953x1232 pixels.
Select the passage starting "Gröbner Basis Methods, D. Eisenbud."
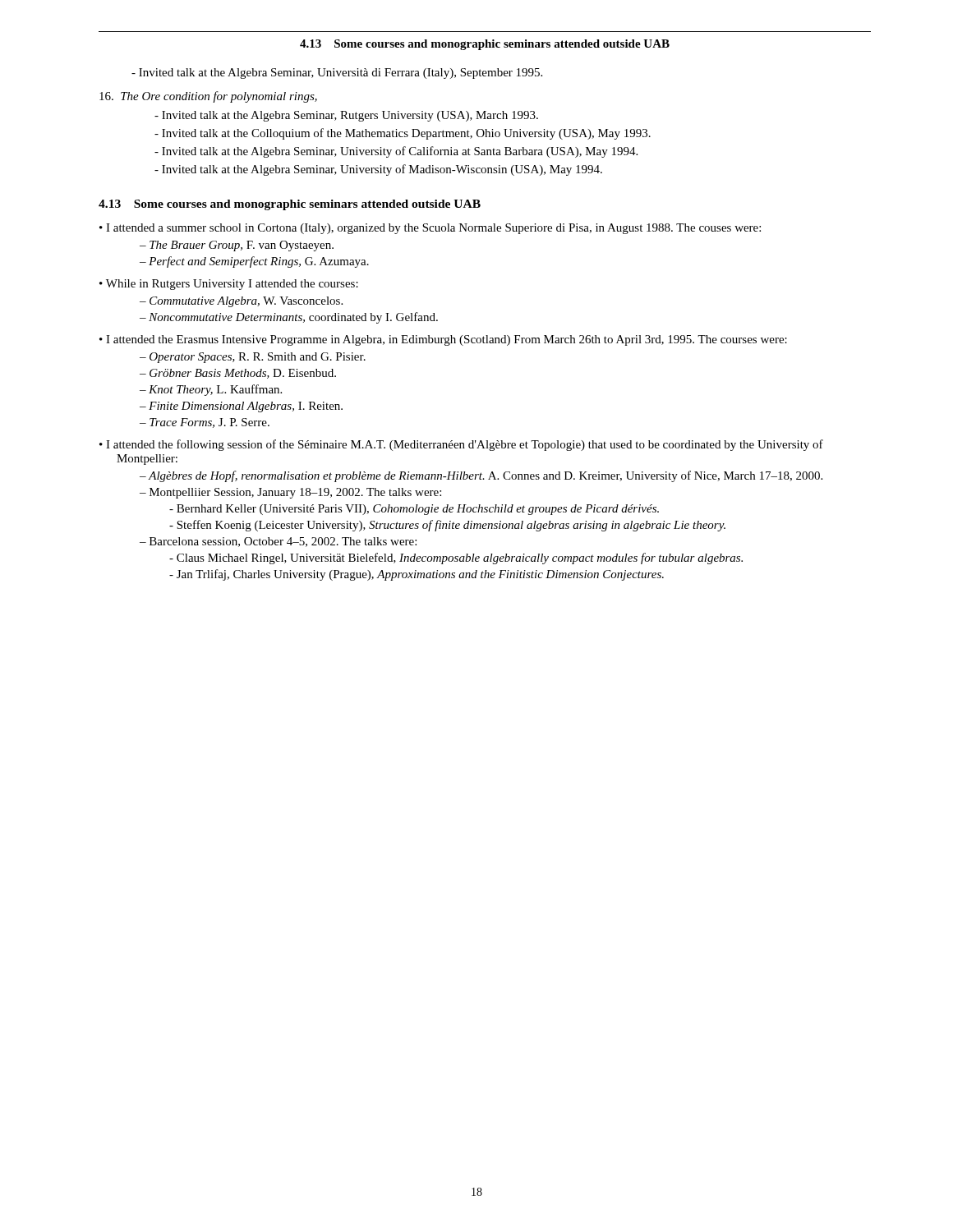click(x=243, y=372)
